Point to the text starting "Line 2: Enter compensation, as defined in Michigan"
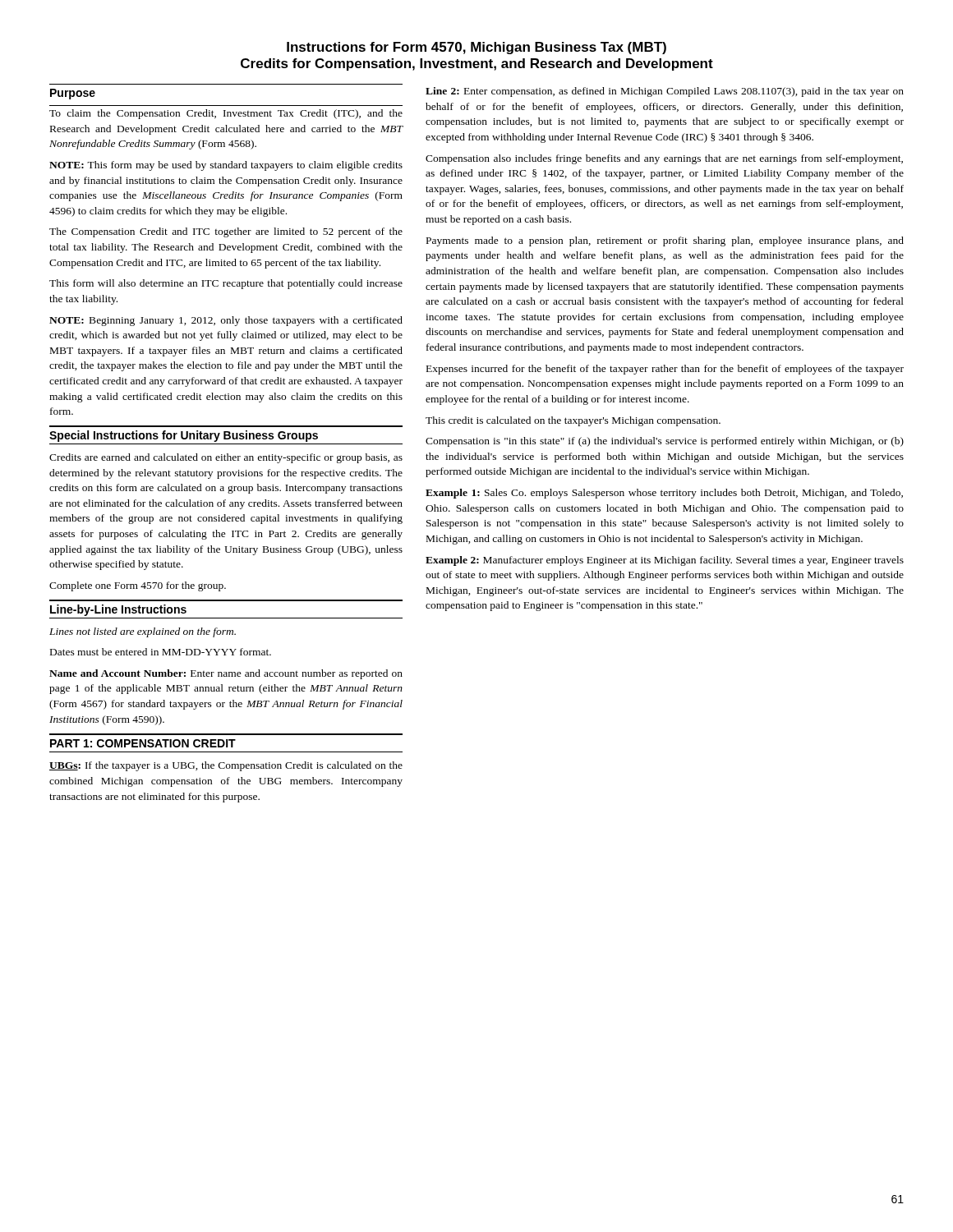This screenshot has width=953, height=1232. coord(665,114)
